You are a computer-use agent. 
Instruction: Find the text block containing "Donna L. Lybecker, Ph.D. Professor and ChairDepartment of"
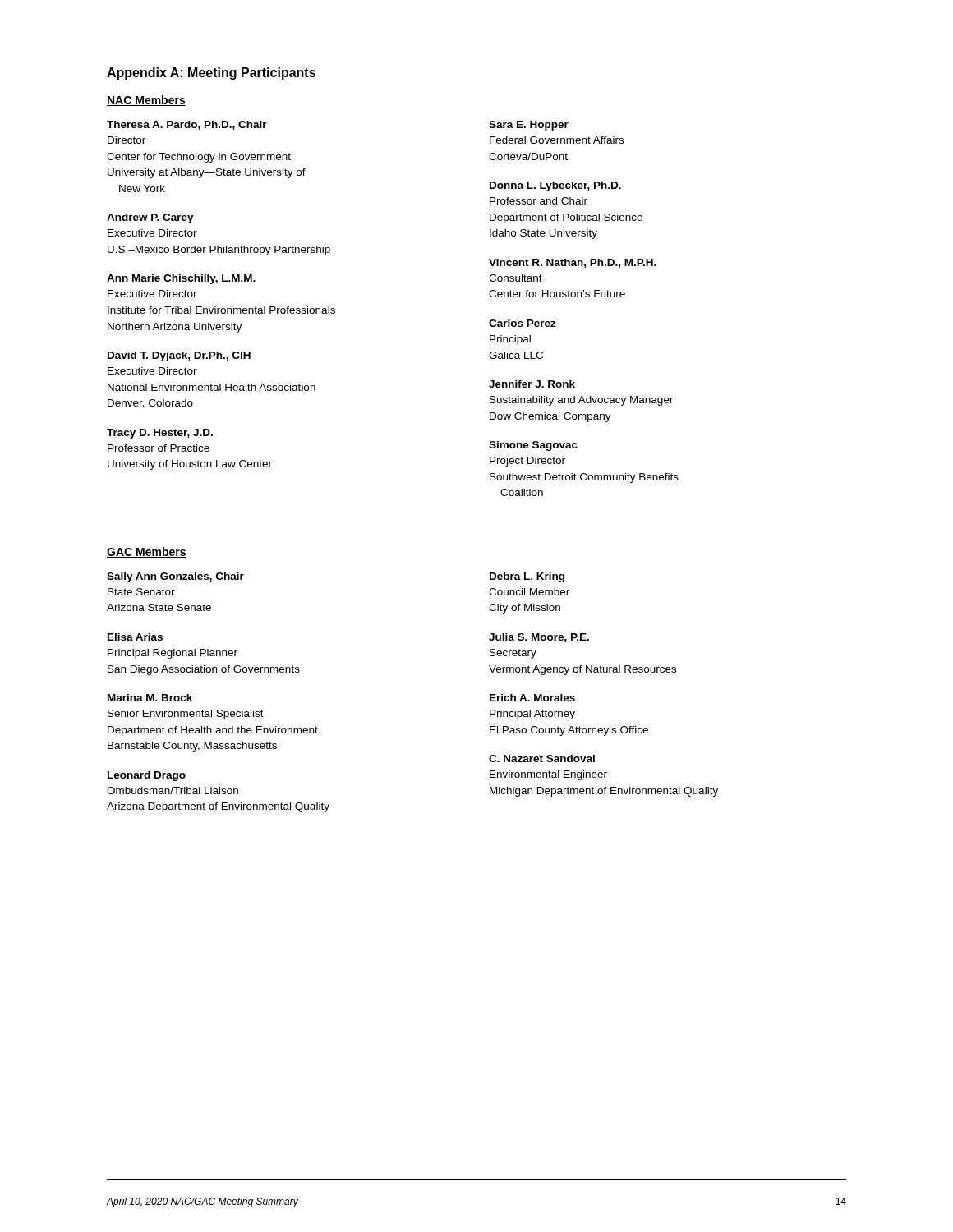coord(555,186)
